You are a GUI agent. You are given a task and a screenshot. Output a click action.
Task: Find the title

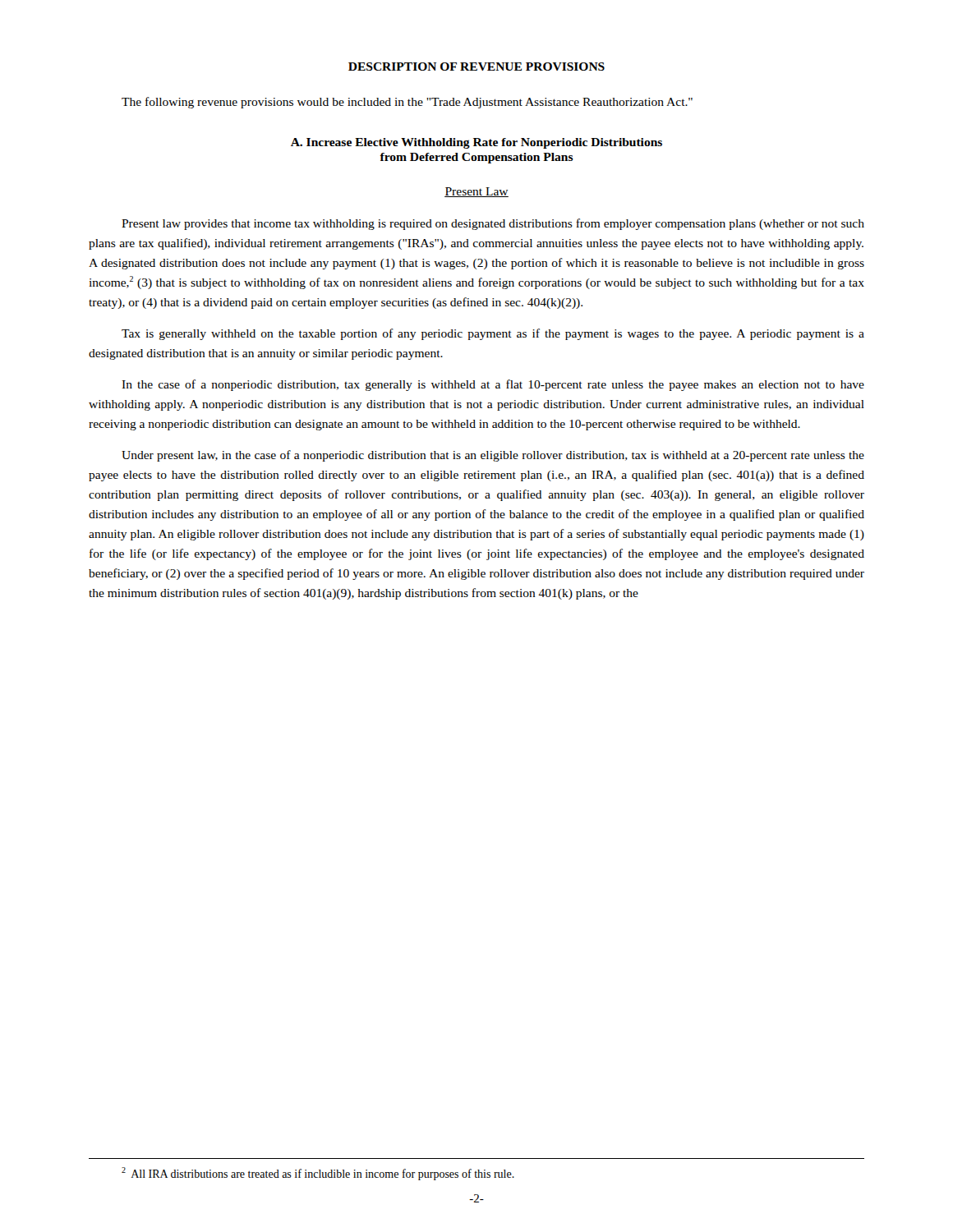(x=476, y=66)
